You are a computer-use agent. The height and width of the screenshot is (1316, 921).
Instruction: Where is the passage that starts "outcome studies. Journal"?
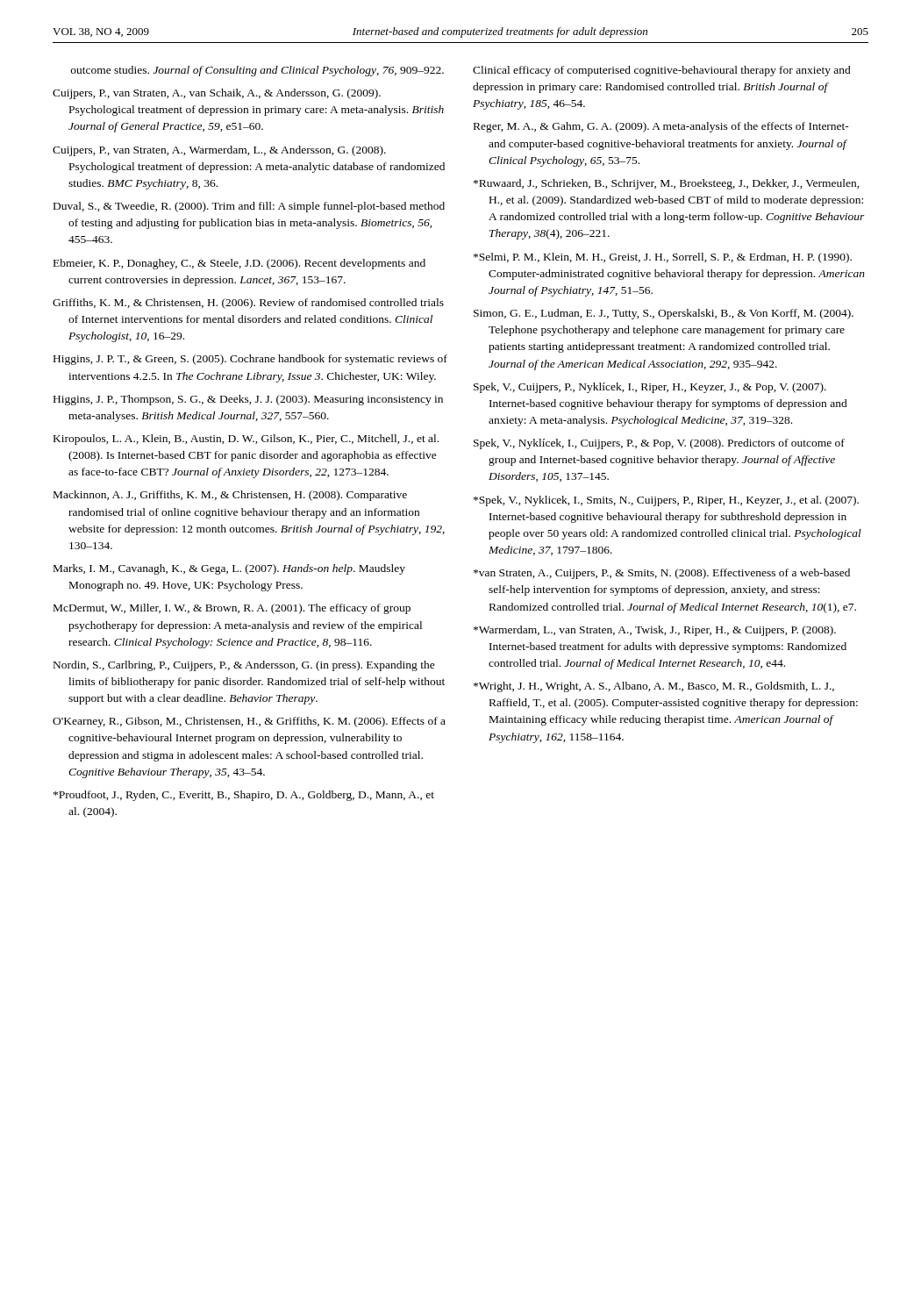pos(248,70)
